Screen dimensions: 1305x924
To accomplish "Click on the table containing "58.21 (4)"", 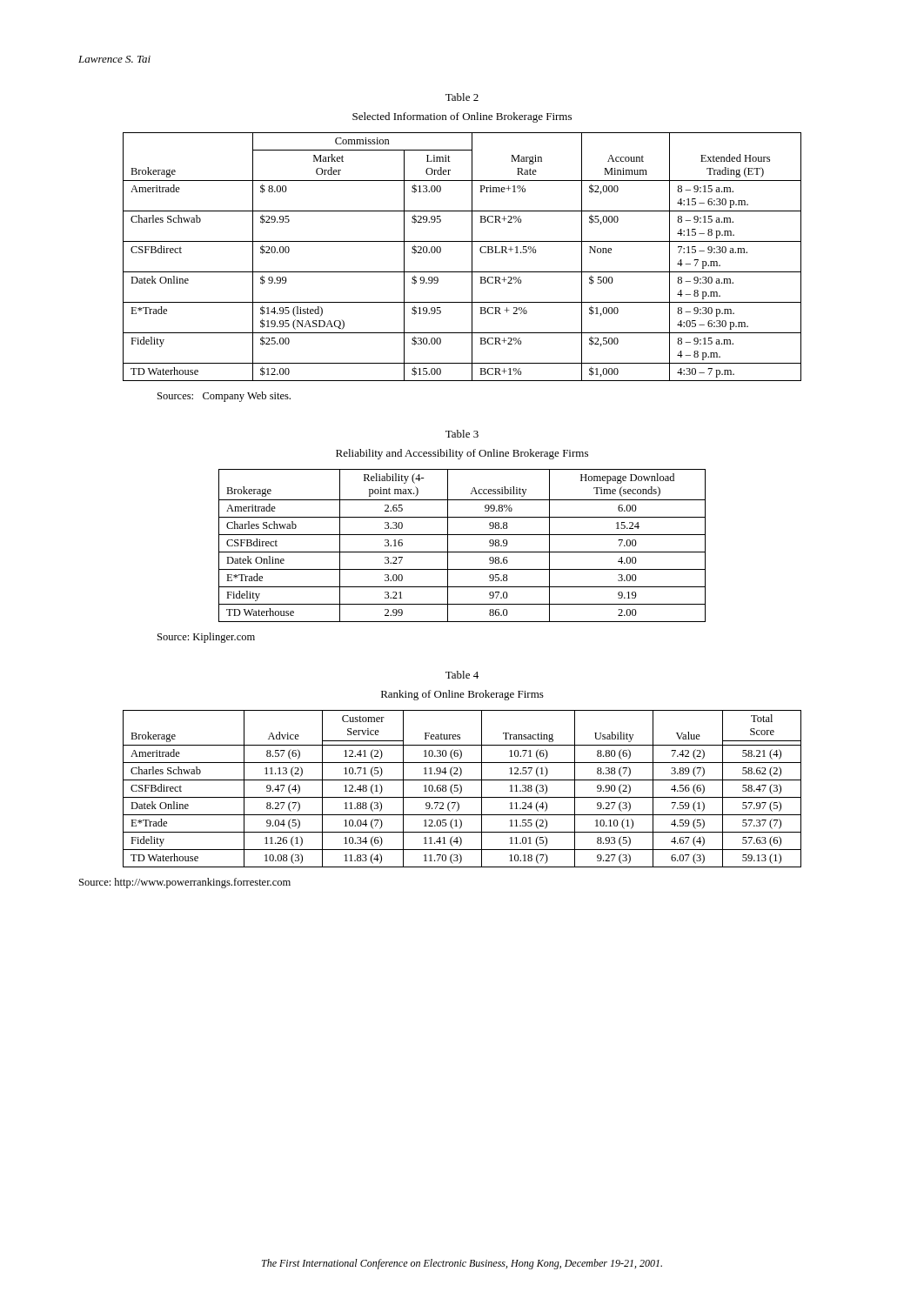I will click(462, 789).
